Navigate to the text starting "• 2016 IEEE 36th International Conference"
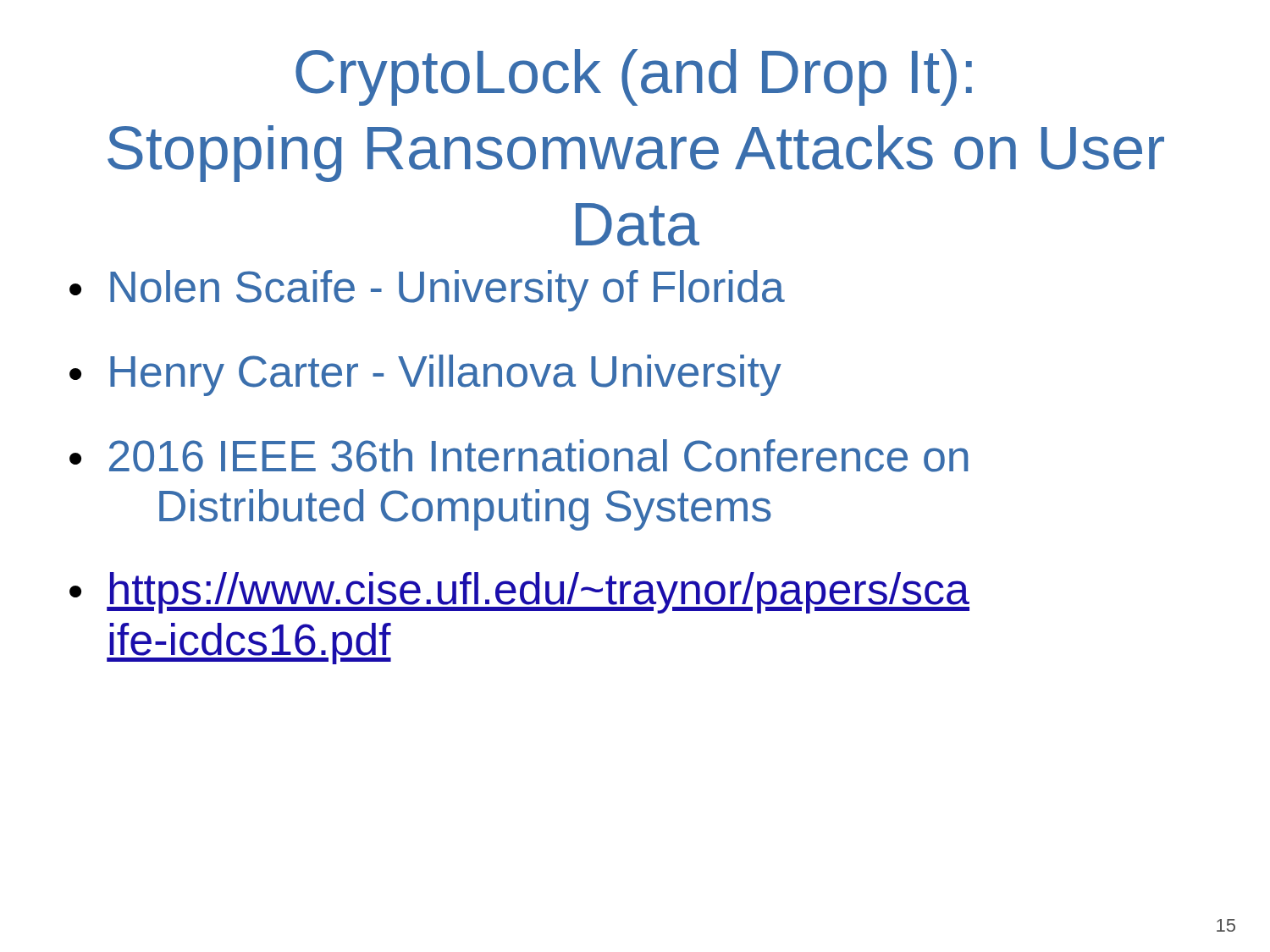The image size is (1270, 952). [519, 482]
